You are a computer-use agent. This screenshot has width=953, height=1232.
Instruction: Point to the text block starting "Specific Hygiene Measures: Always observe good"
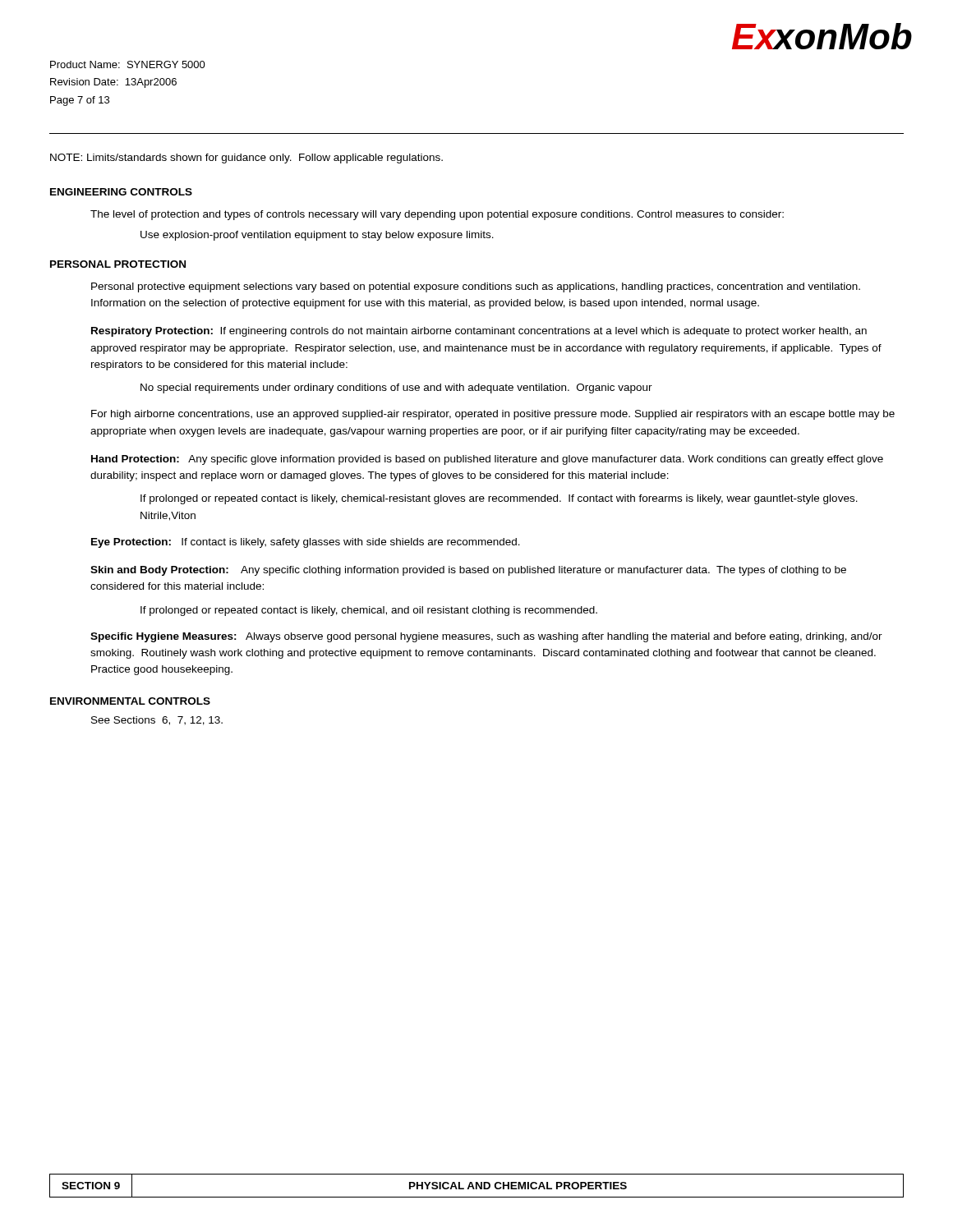tap(486, 653)
